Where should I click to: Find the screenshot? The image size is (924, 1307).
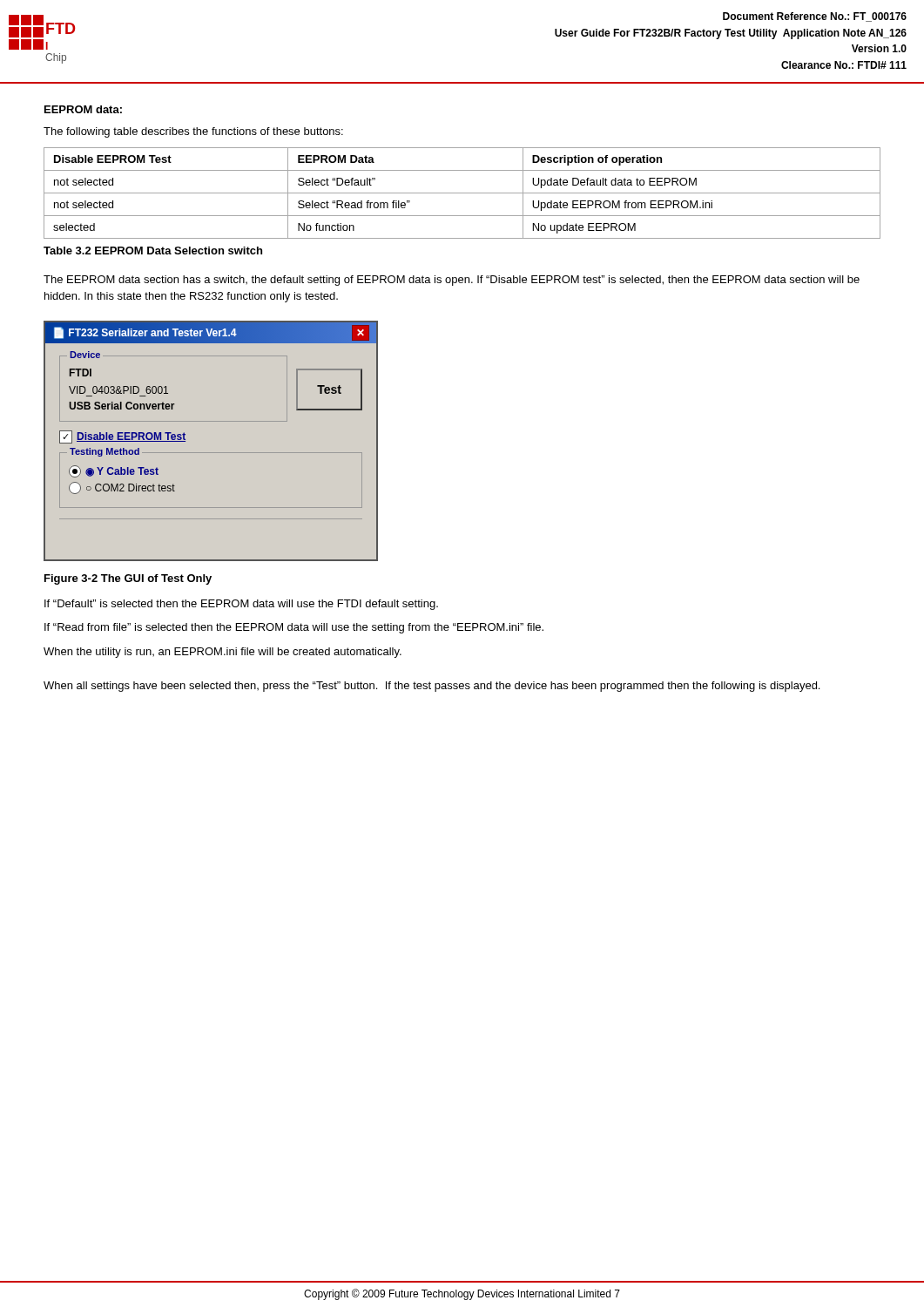pos(462,441)
